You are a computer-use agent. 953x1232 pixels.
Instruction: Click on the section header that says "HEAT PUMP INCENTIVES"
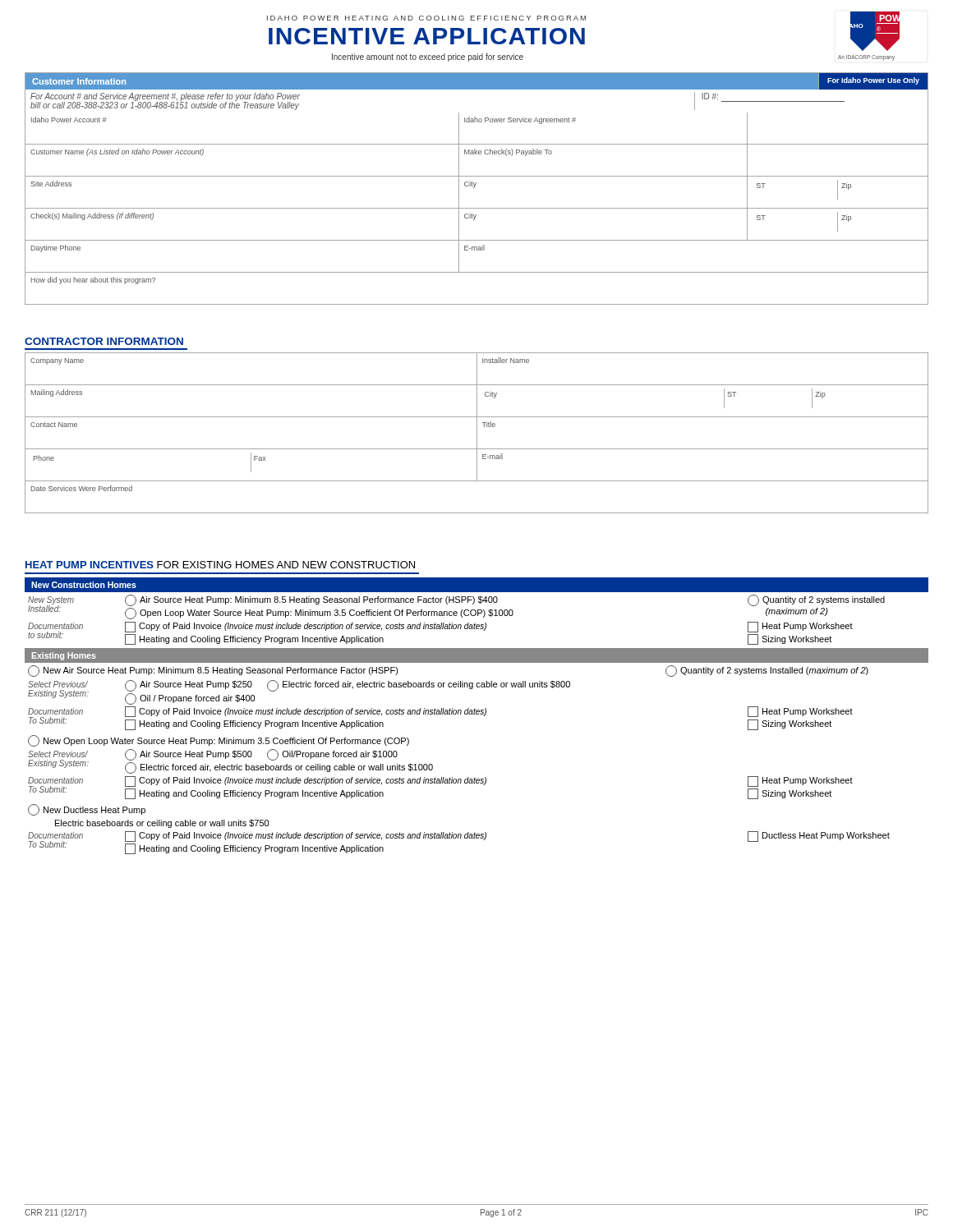(222, 566)
